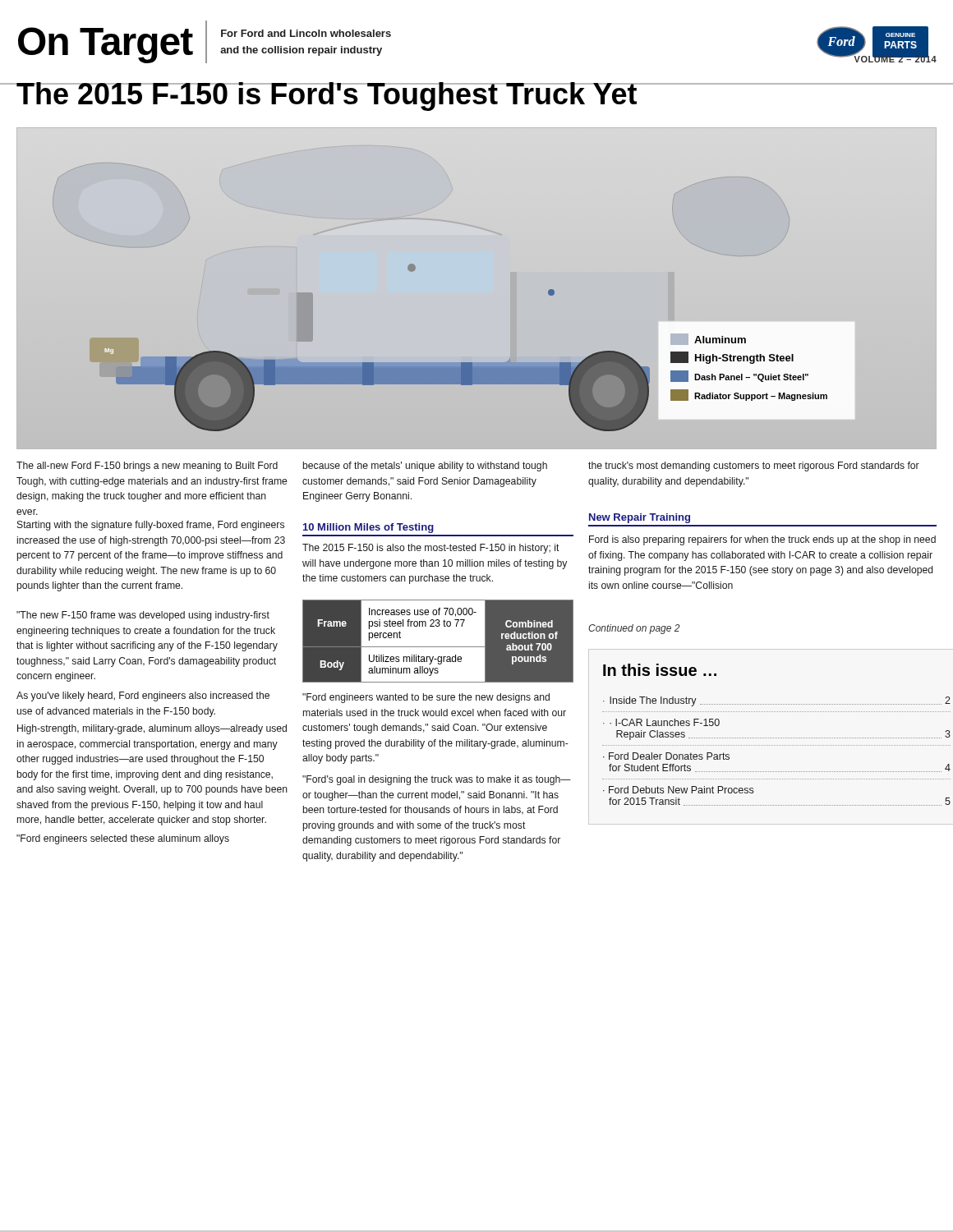Find the block on this page that starts ""Ford engineers selected"

tap(123, 839)
